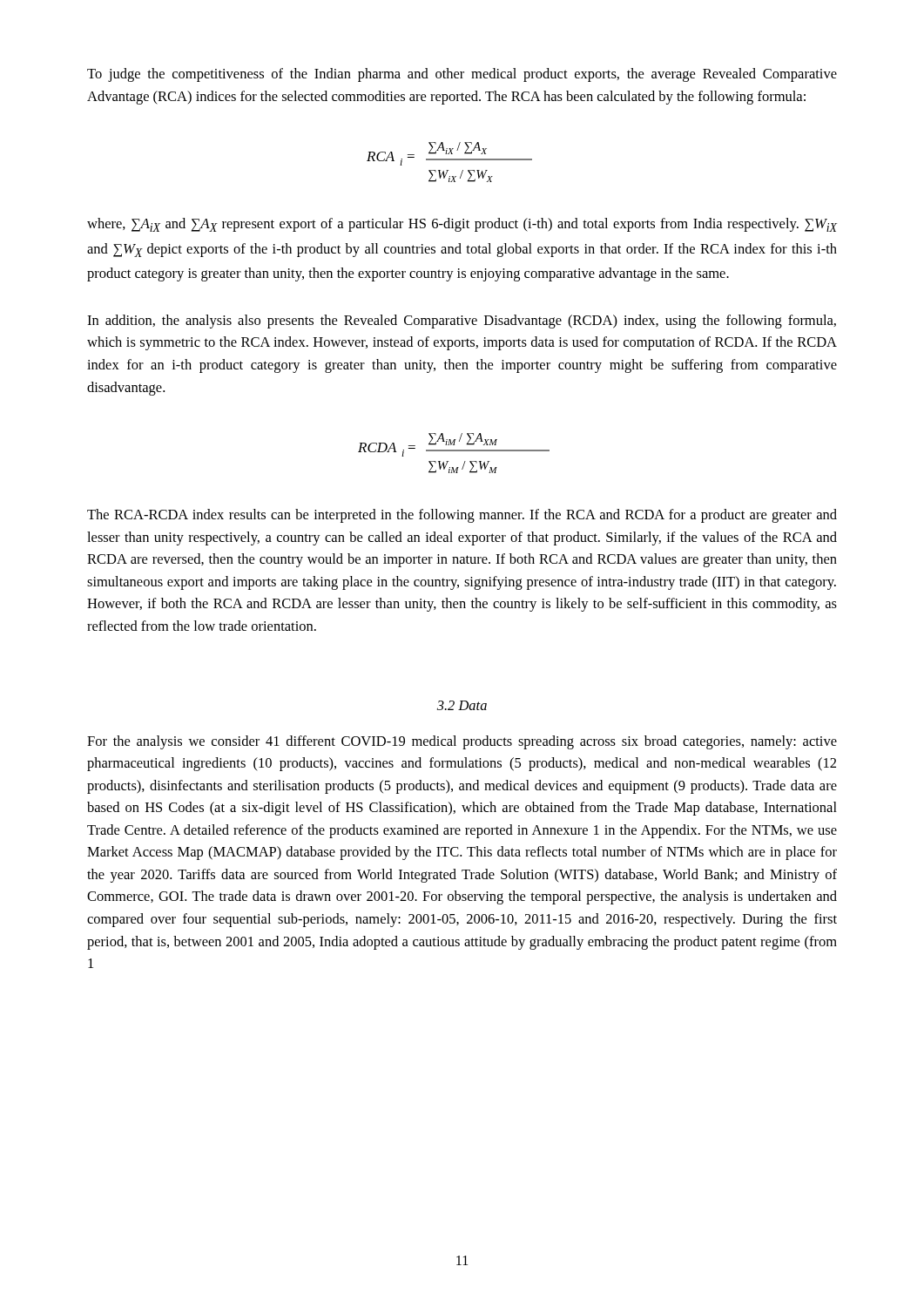Click on the element starting "where, ∑AiX and"
The image size is (924, 1307).
coord(462,249)
